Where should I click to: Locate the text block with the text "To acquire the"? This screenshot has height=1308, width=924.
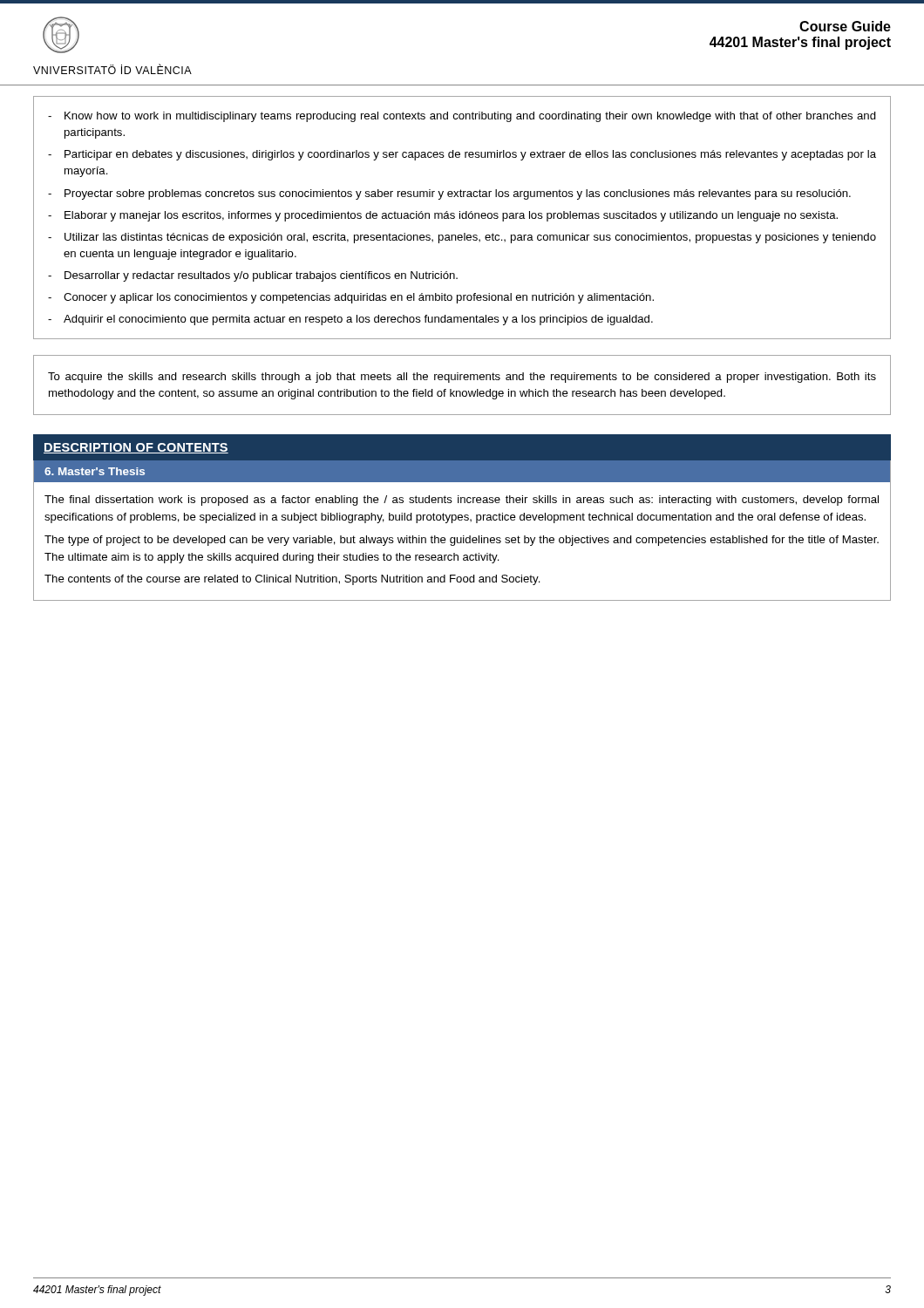tap(462, 385)
